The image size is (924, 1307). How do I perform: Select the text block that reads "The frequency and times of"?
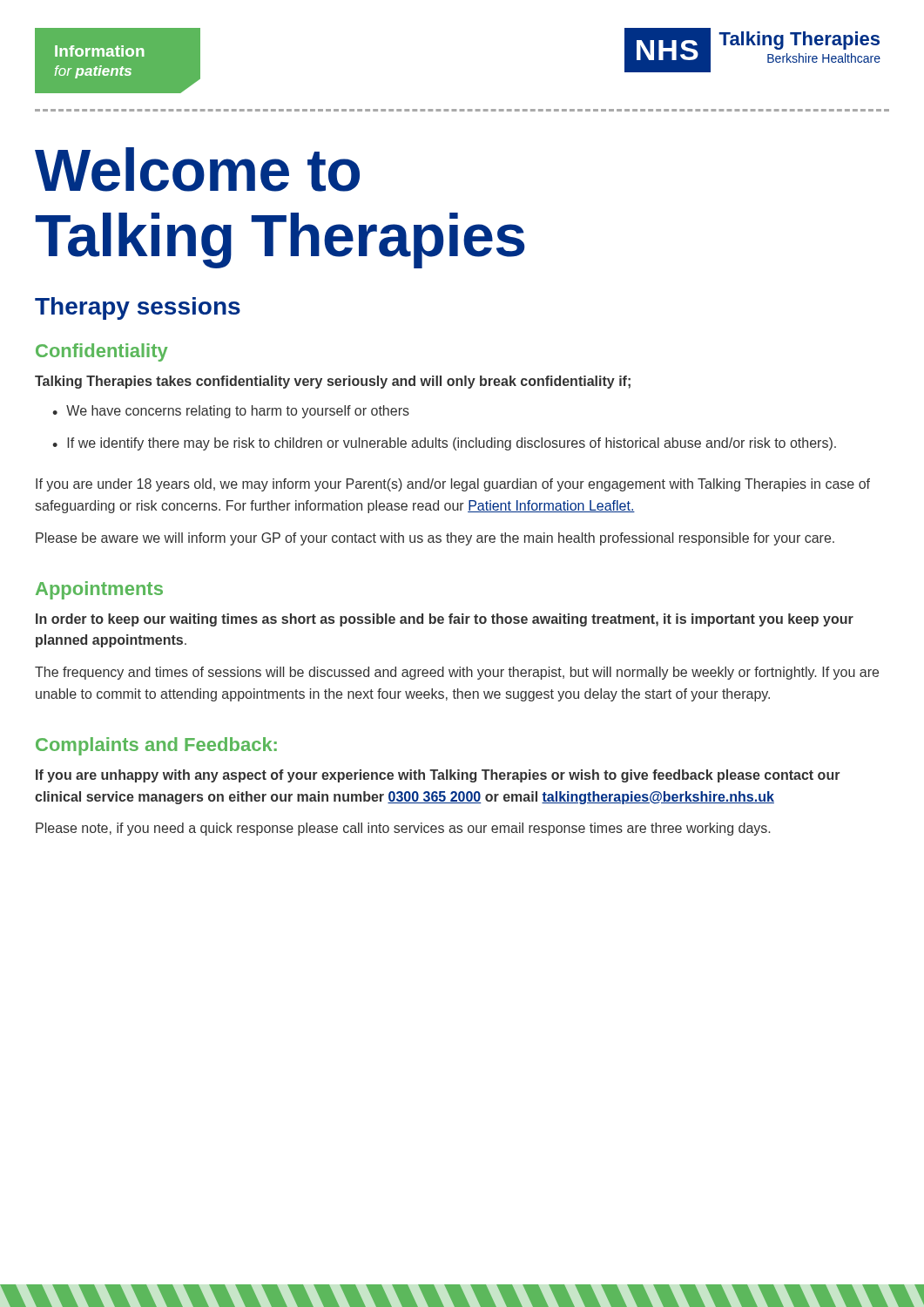(457, 683)
